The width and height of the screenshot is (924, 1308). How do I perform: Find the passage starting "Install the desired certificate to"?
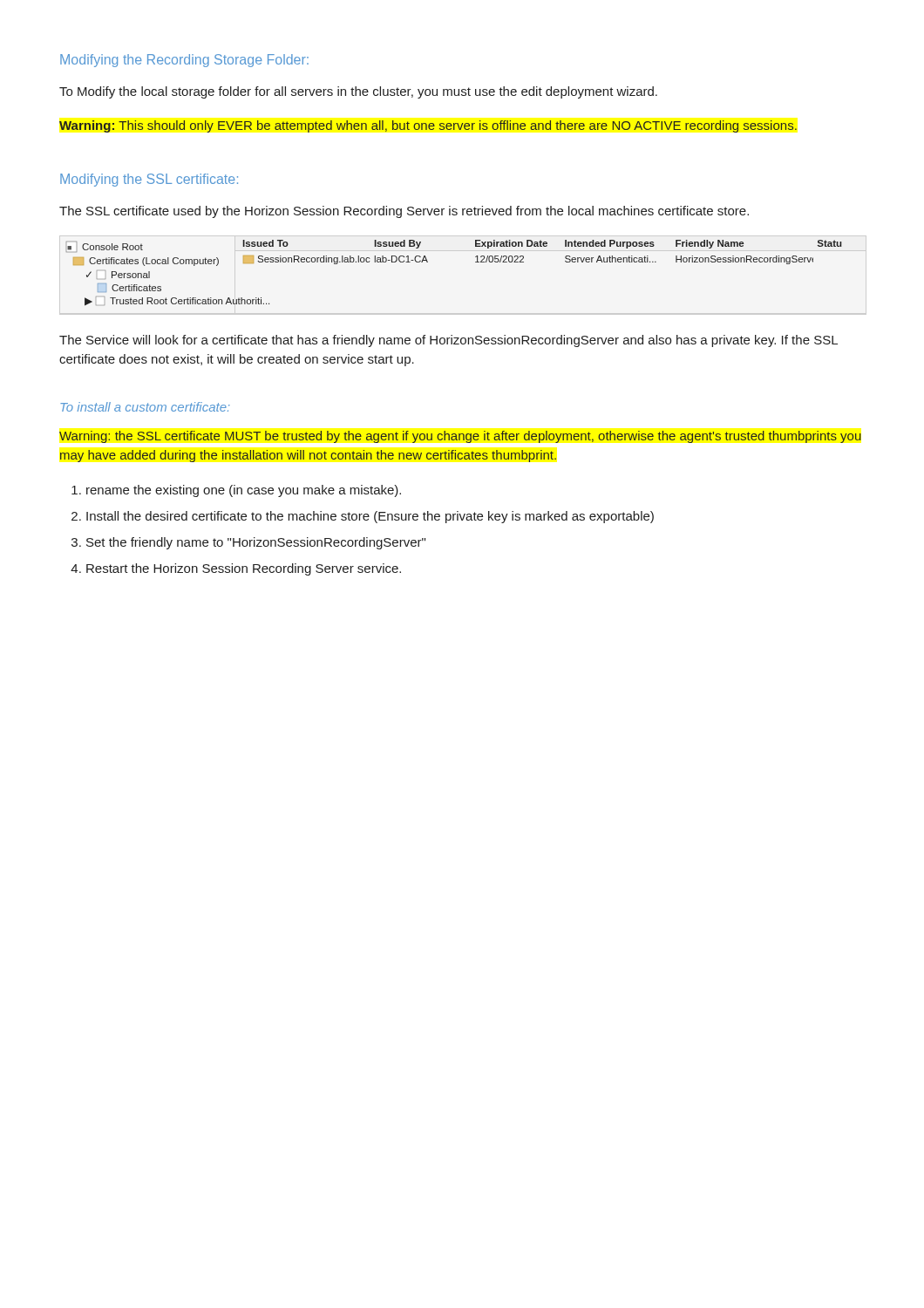click(370, 516)
